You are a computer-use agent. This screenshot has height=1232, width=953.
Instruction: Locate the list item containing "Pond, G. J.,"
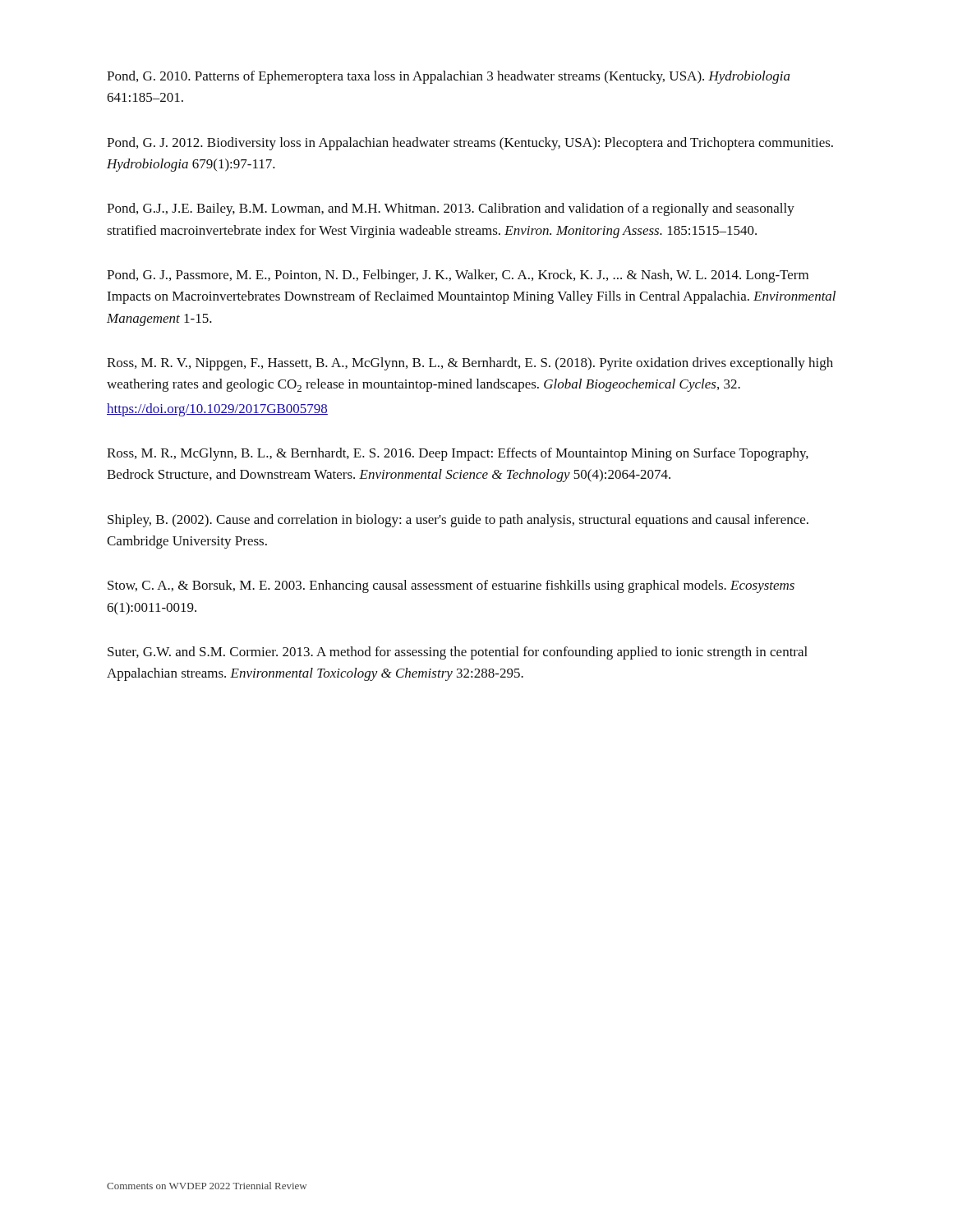pos(471,296)
